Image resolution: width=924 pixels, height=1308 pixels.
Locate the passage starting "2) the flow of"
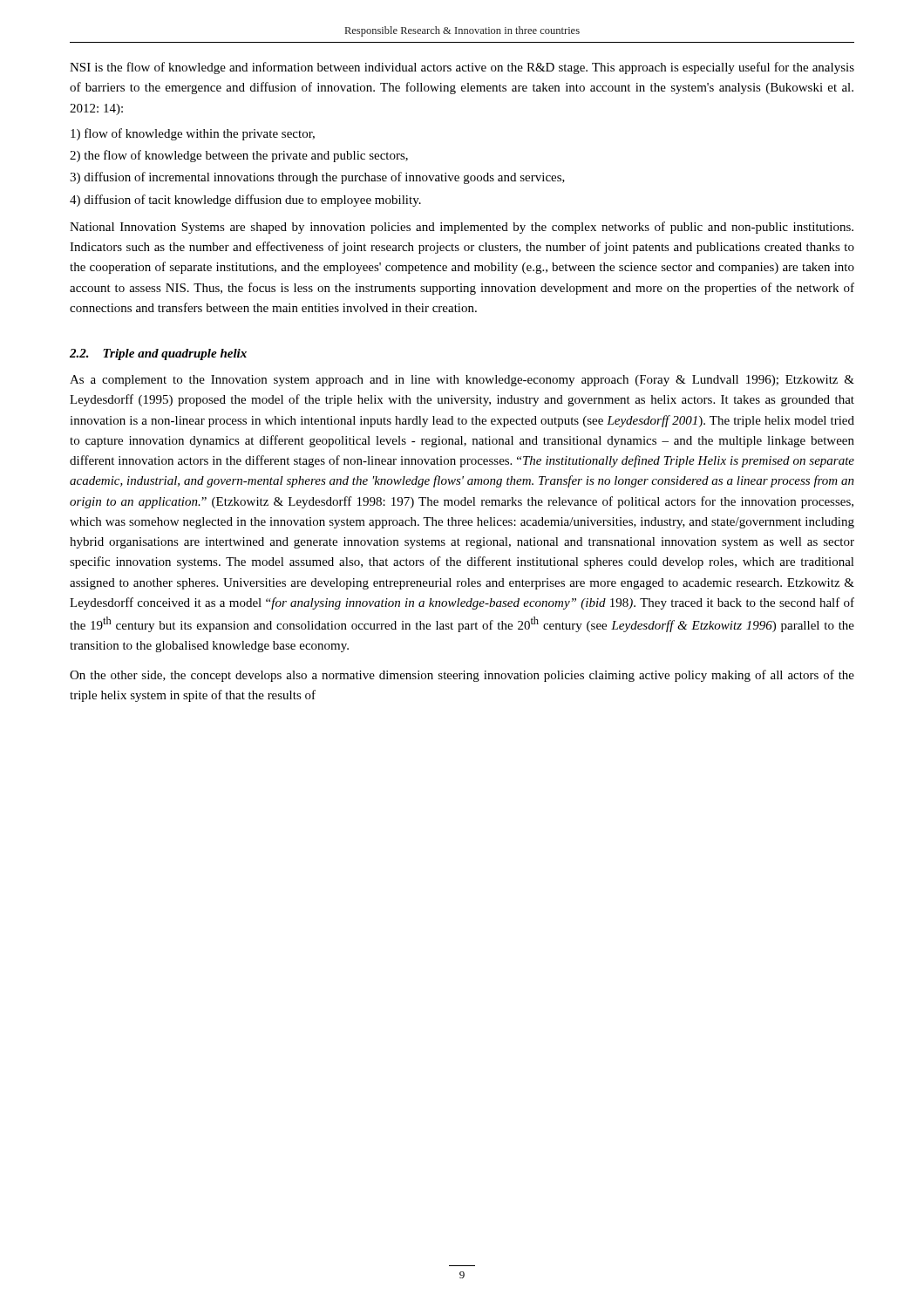pos(239,155)
